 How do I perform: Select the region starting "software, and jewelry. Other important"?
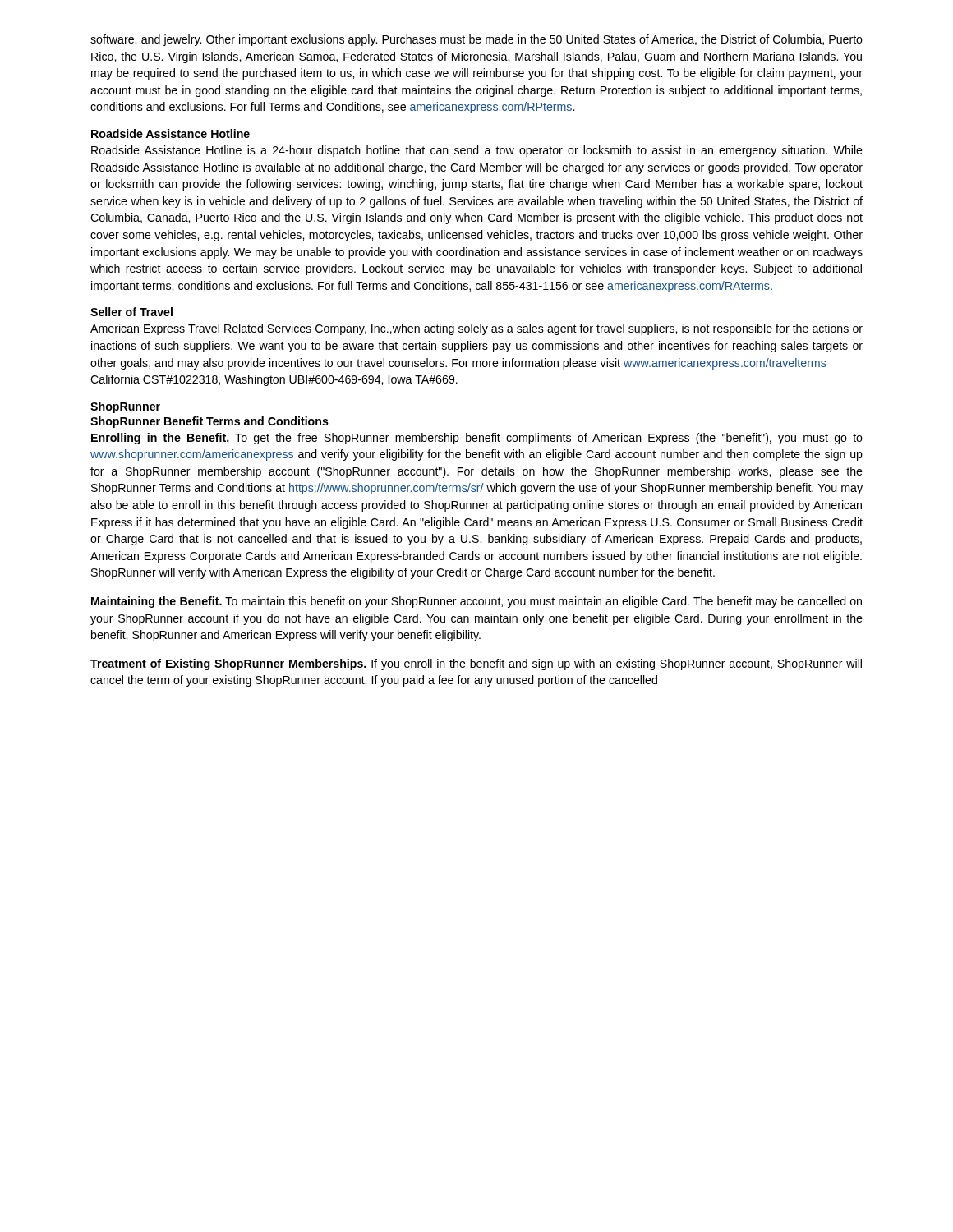(x=476, y=73)
